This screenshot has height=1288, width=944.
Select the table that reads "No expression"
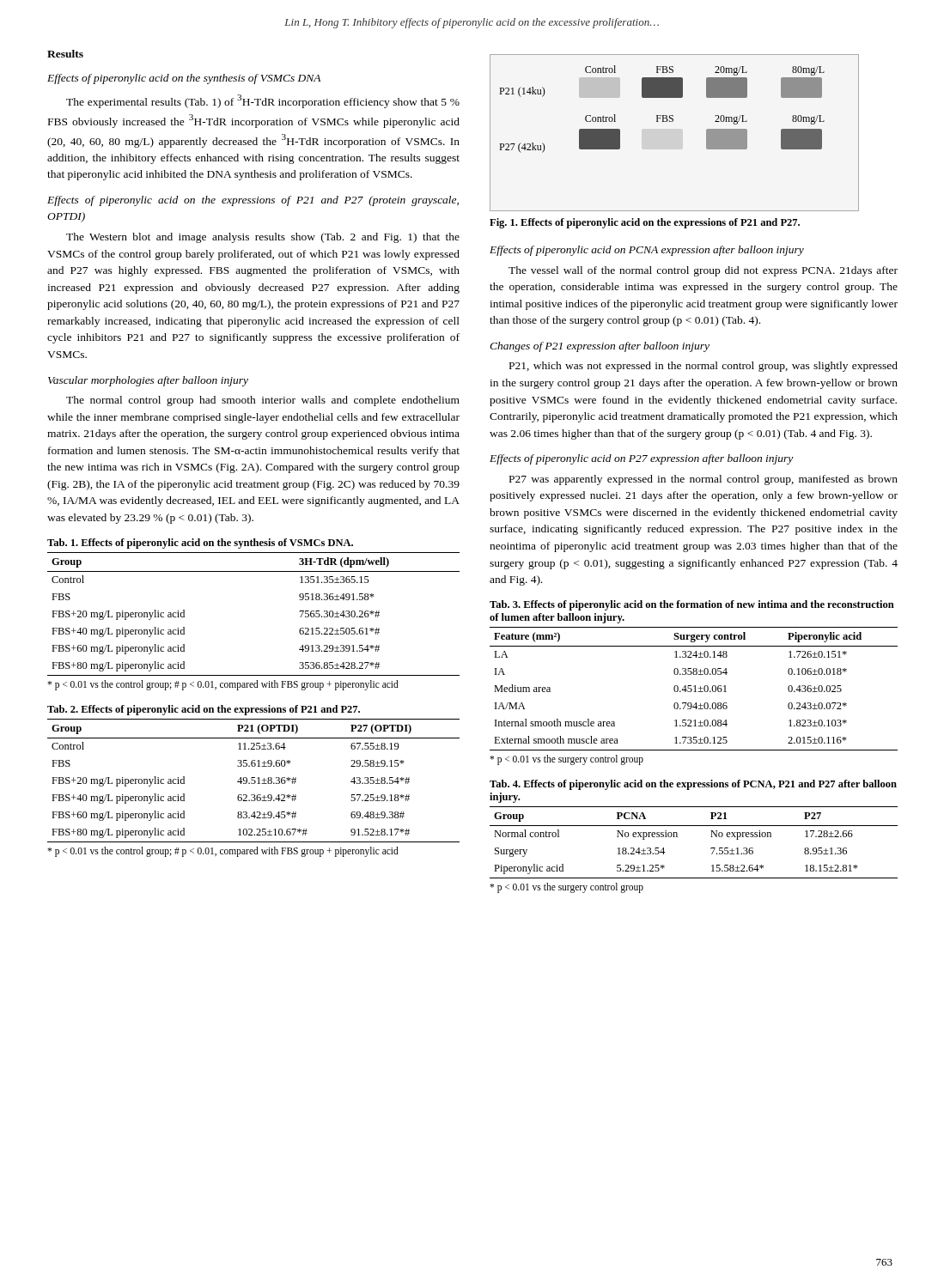[x=694, y=842]
